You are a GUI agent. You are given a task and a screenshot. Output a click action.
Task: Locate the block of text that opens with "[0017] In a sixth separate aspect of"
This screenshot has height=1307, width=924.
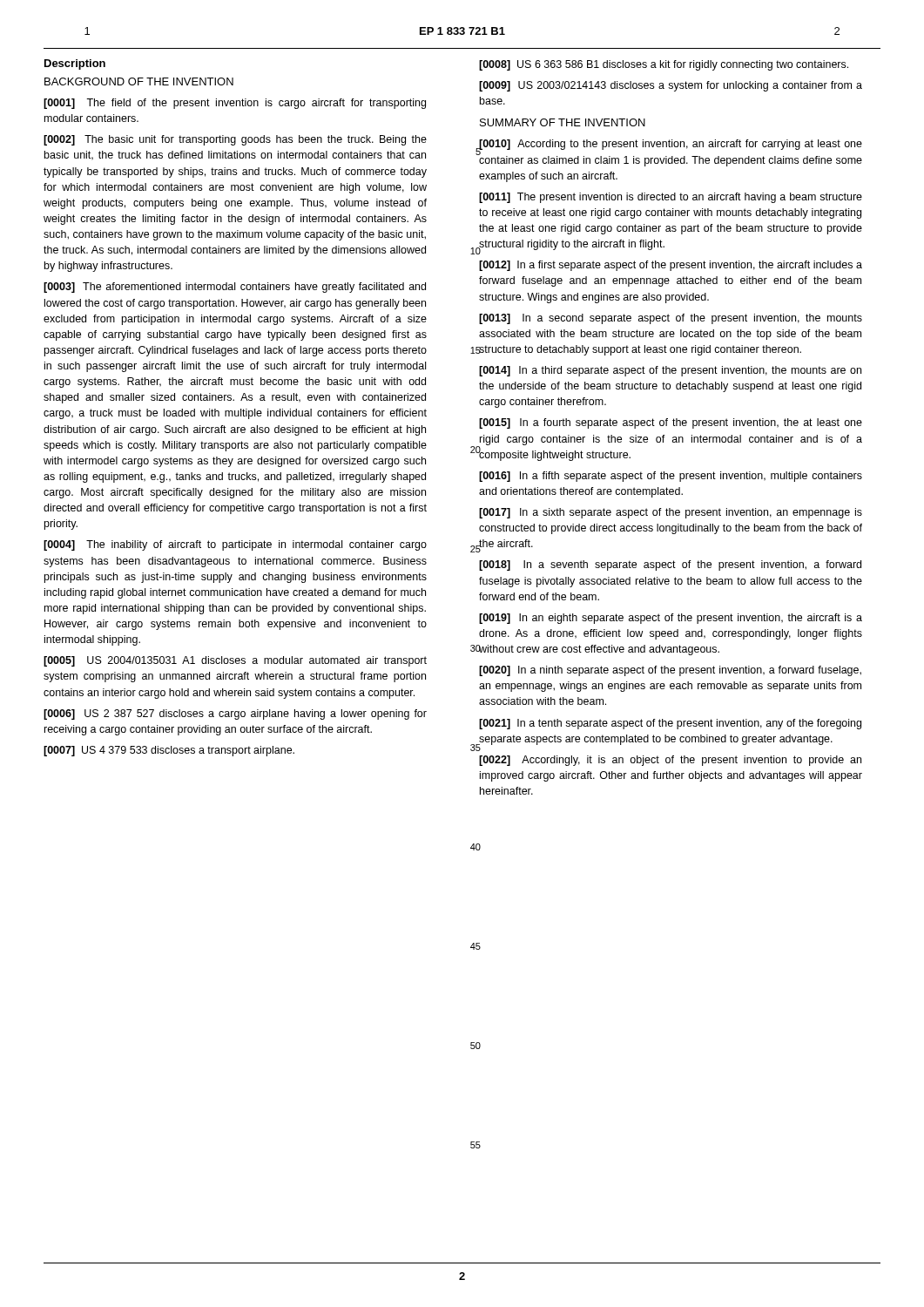671,528
